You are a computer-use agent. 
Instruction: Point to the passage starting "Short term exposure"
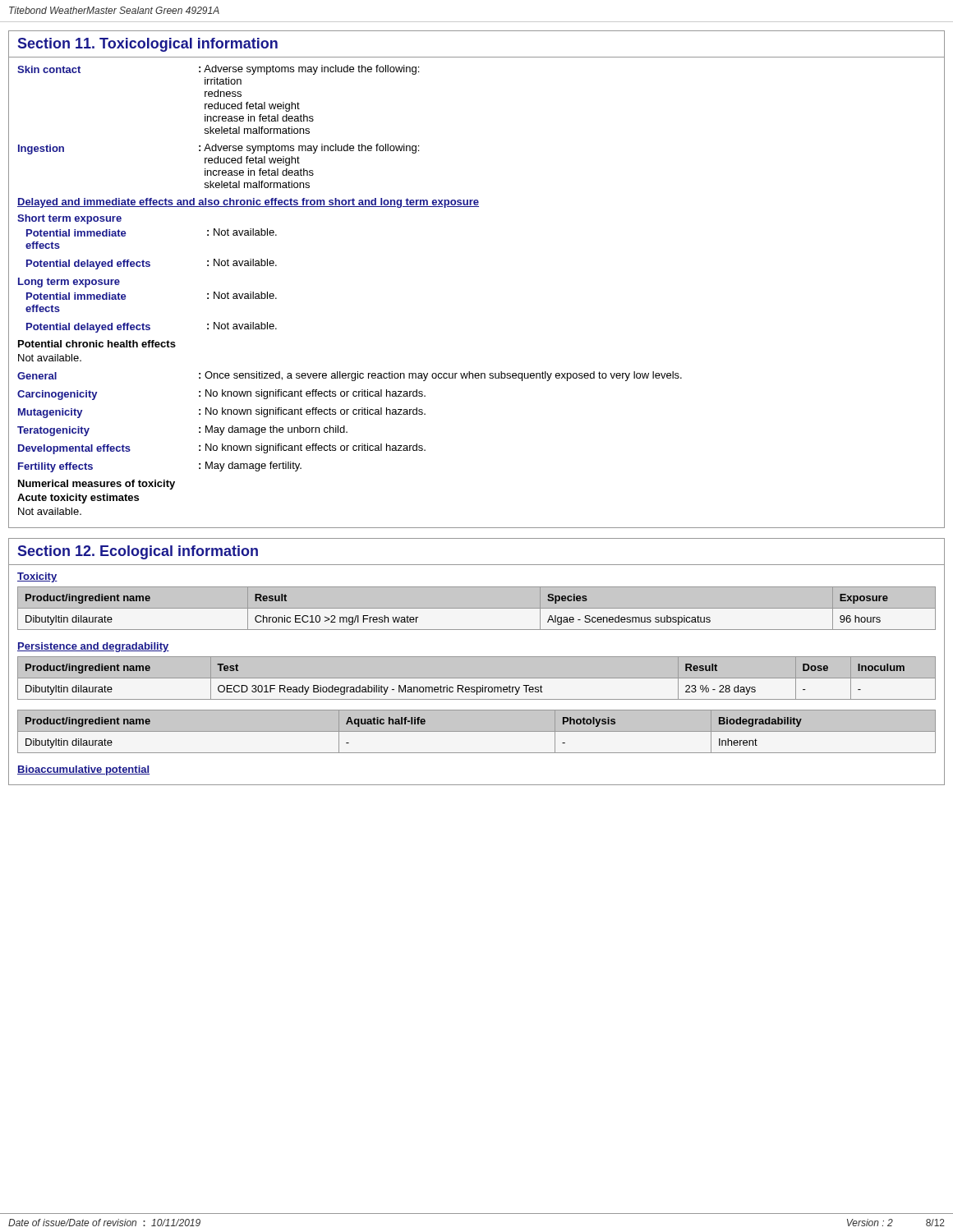point(108,218)
